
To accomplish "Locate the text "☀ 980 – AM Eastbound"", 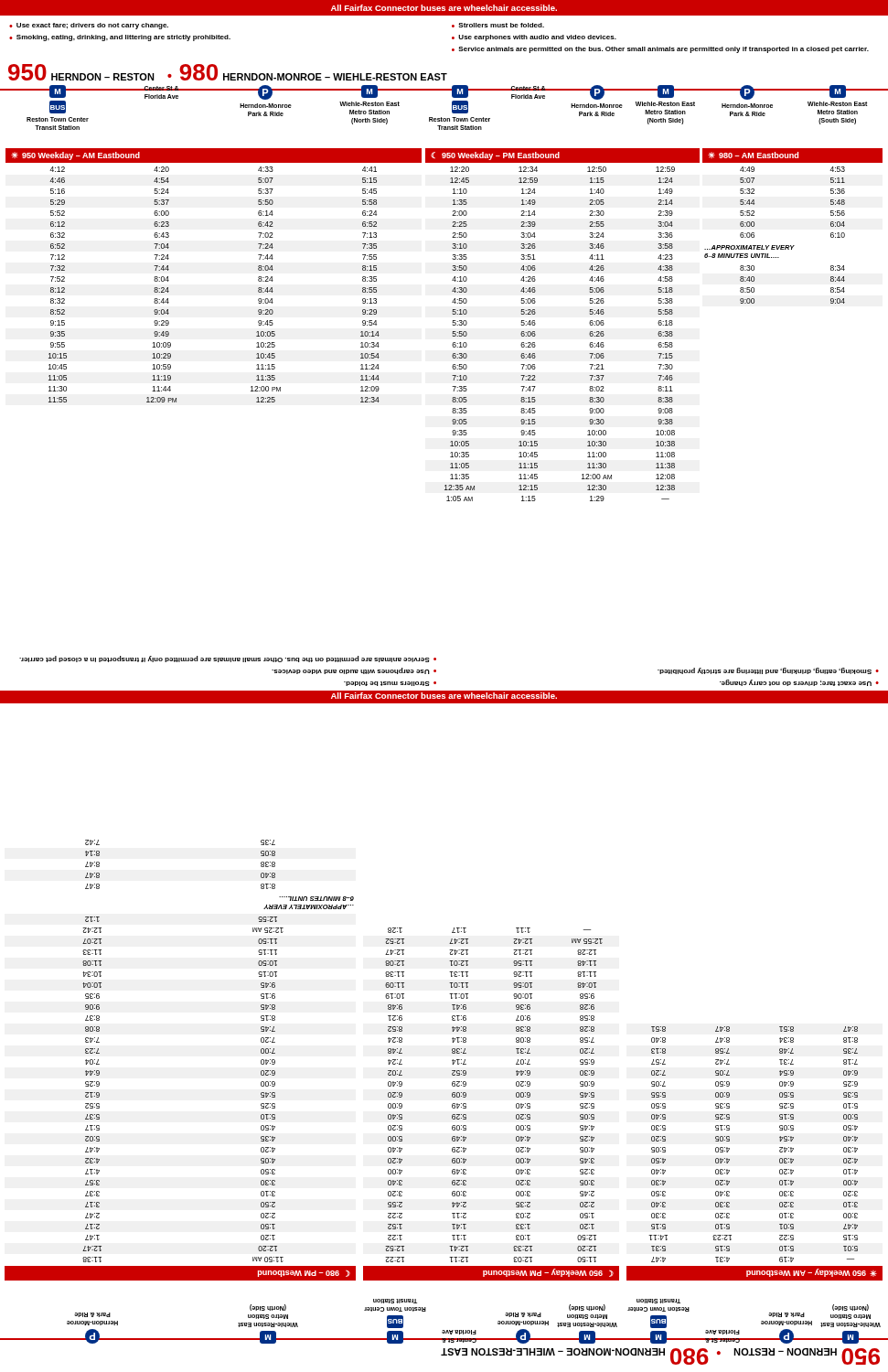I will [753, 156].
